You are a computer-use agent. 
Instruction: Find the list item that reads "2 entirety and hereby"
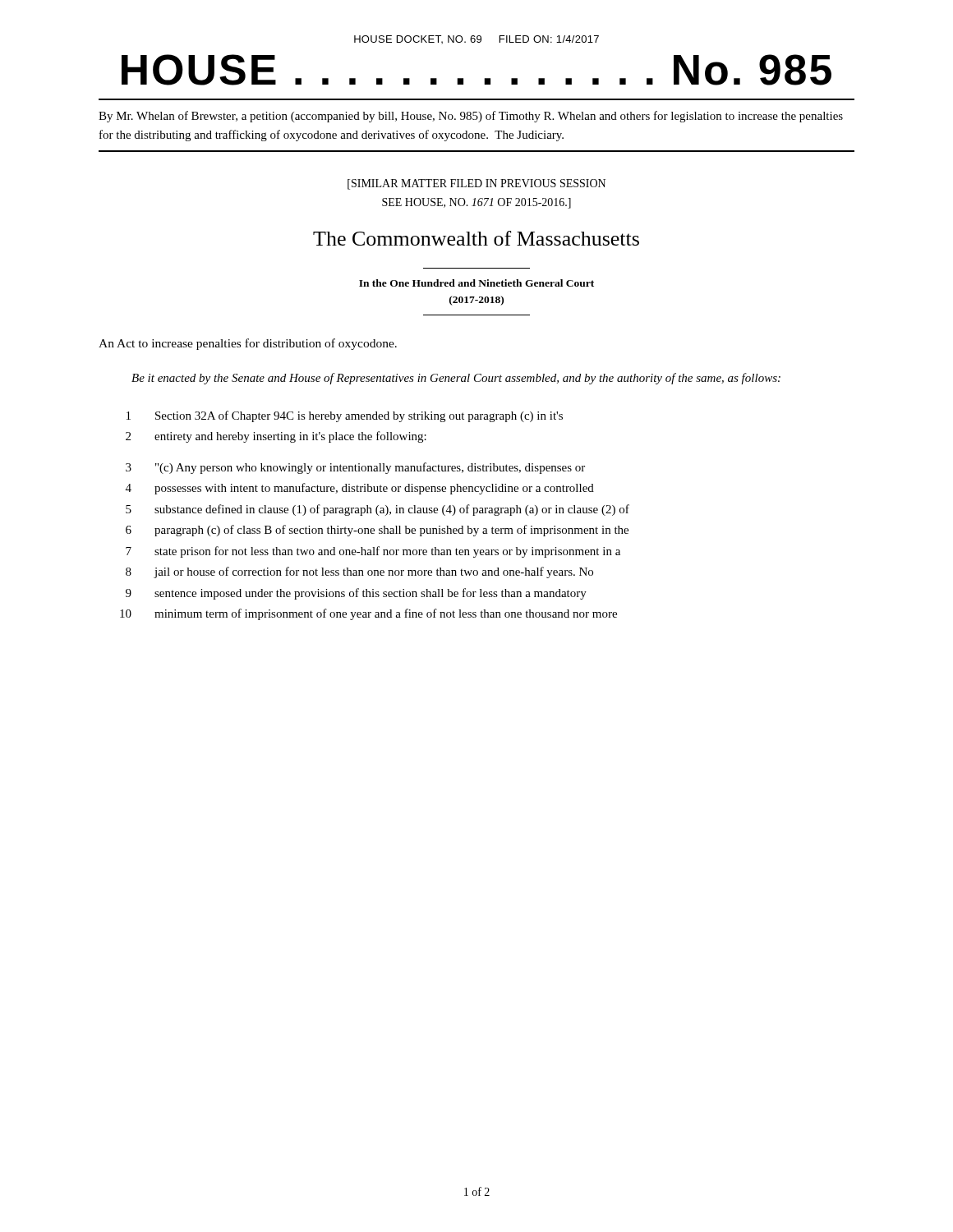[x=276, y=437]
